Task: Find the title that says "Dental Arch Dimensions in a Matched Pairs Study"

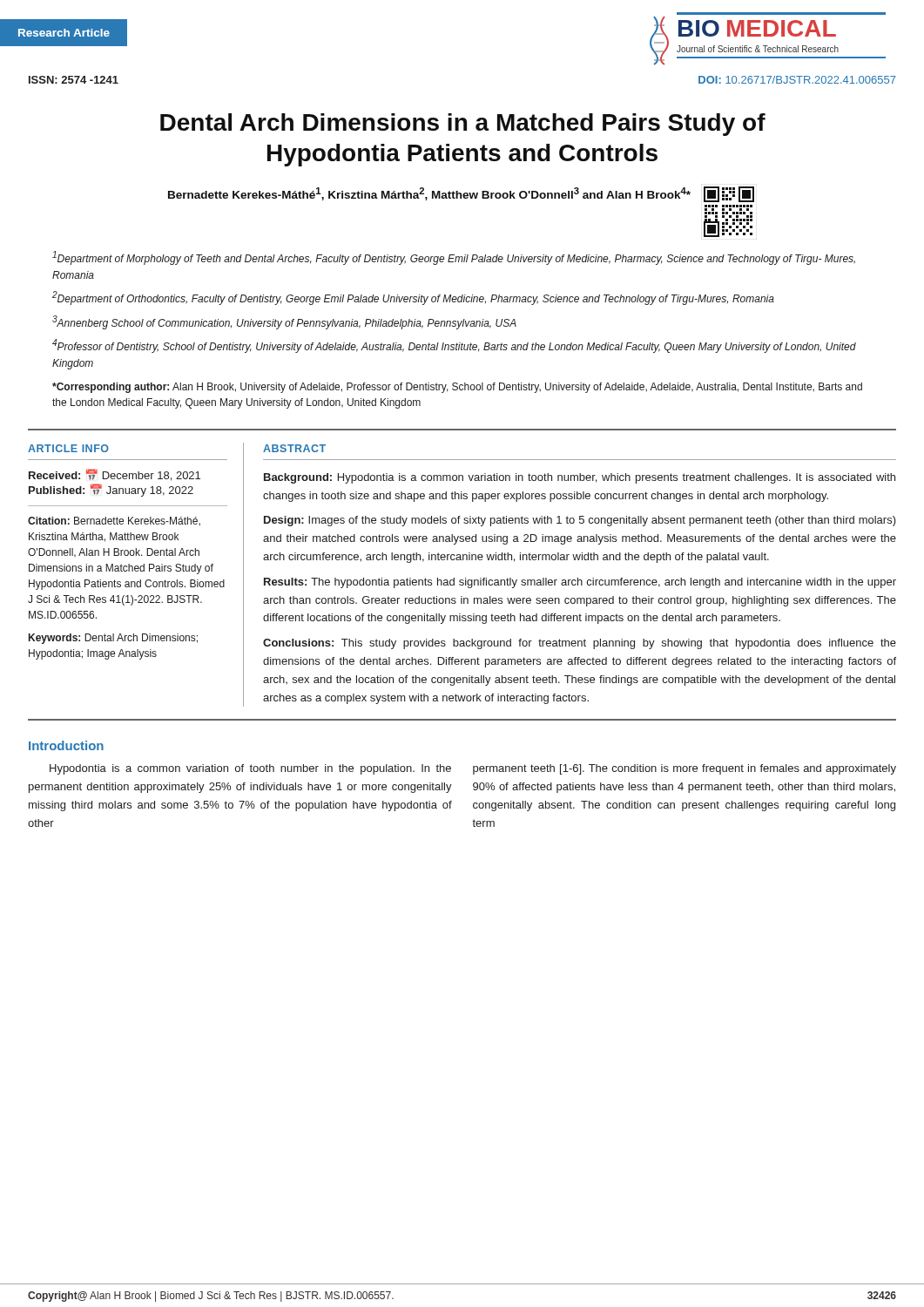Action: pos(462,138)
